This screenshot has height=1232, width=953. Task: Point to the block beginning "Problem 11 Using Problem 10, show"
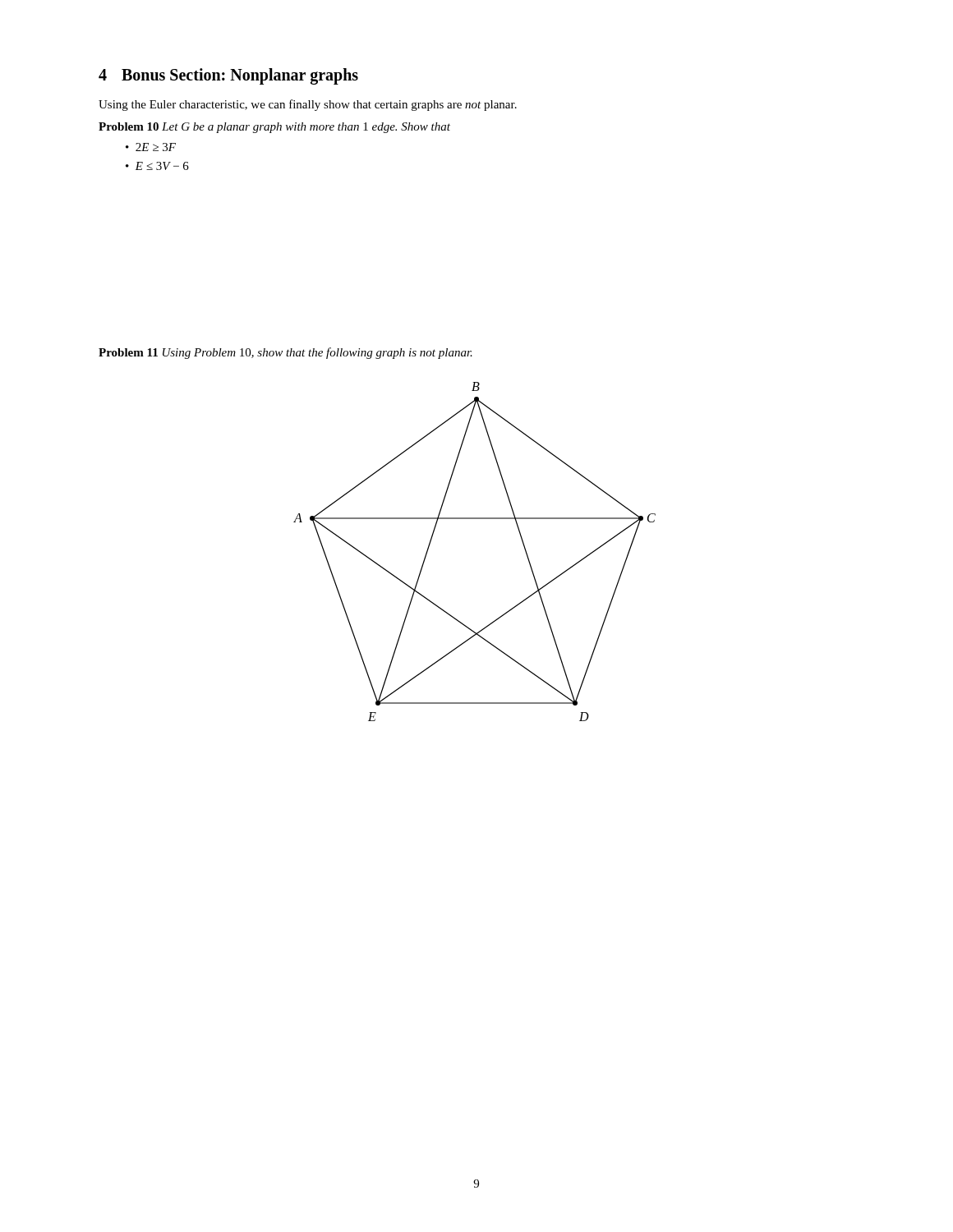pyautogui.click(x=286, y=352)
